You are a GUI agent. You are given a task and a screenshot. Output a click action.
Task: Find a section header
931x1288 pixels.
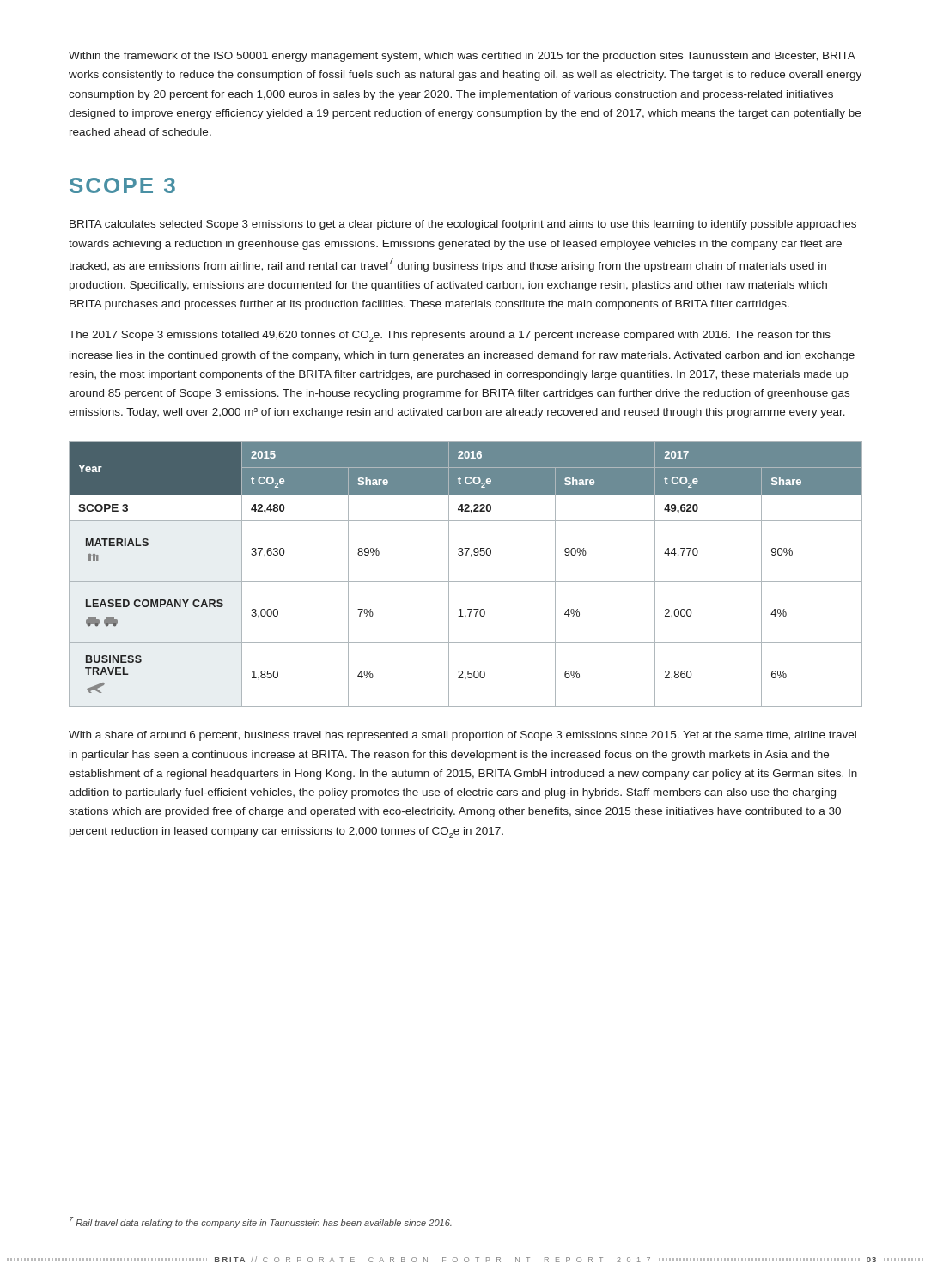click(466, 186)
